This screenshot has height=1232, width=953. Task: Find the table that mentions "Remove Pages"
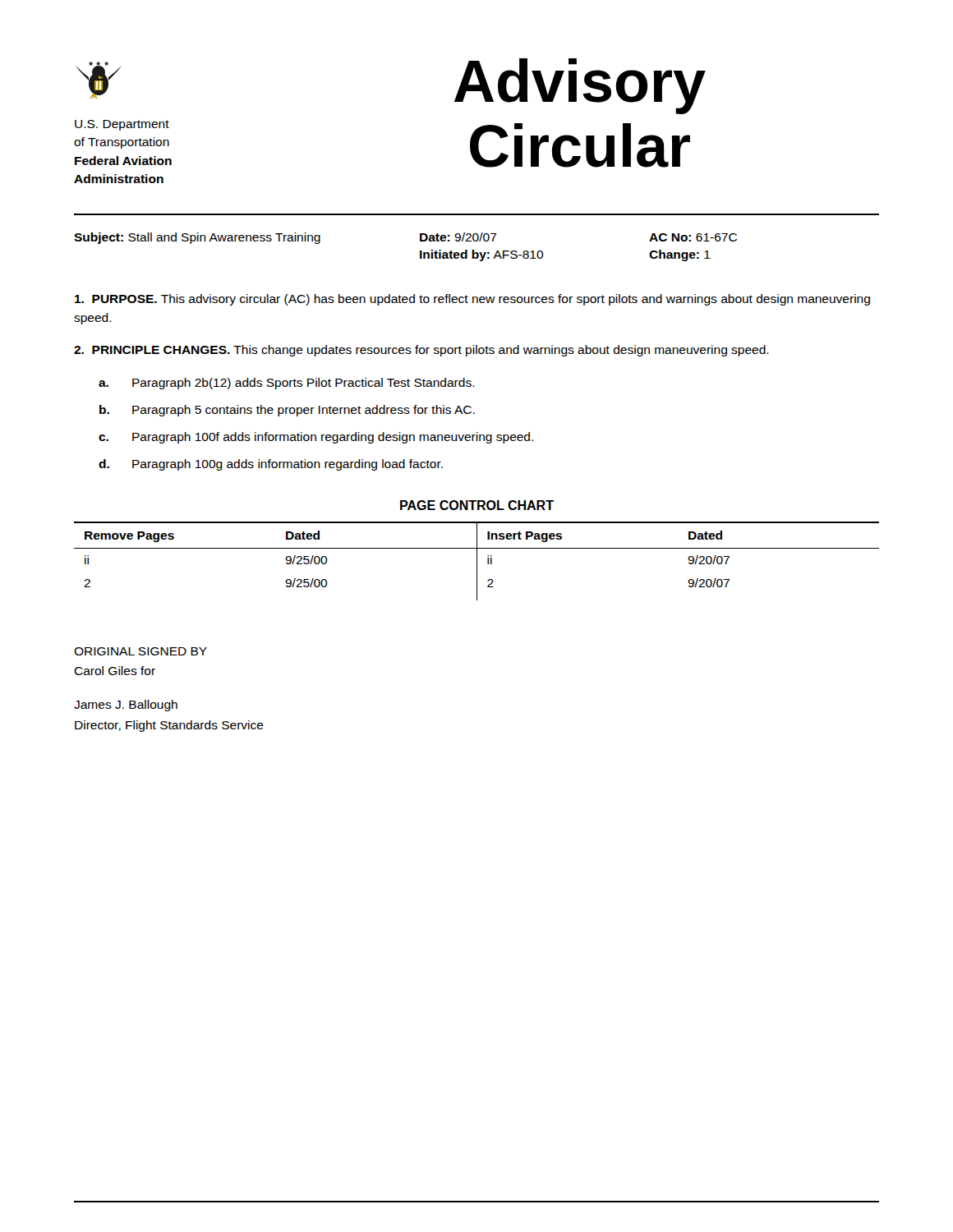tap(476, 561)
